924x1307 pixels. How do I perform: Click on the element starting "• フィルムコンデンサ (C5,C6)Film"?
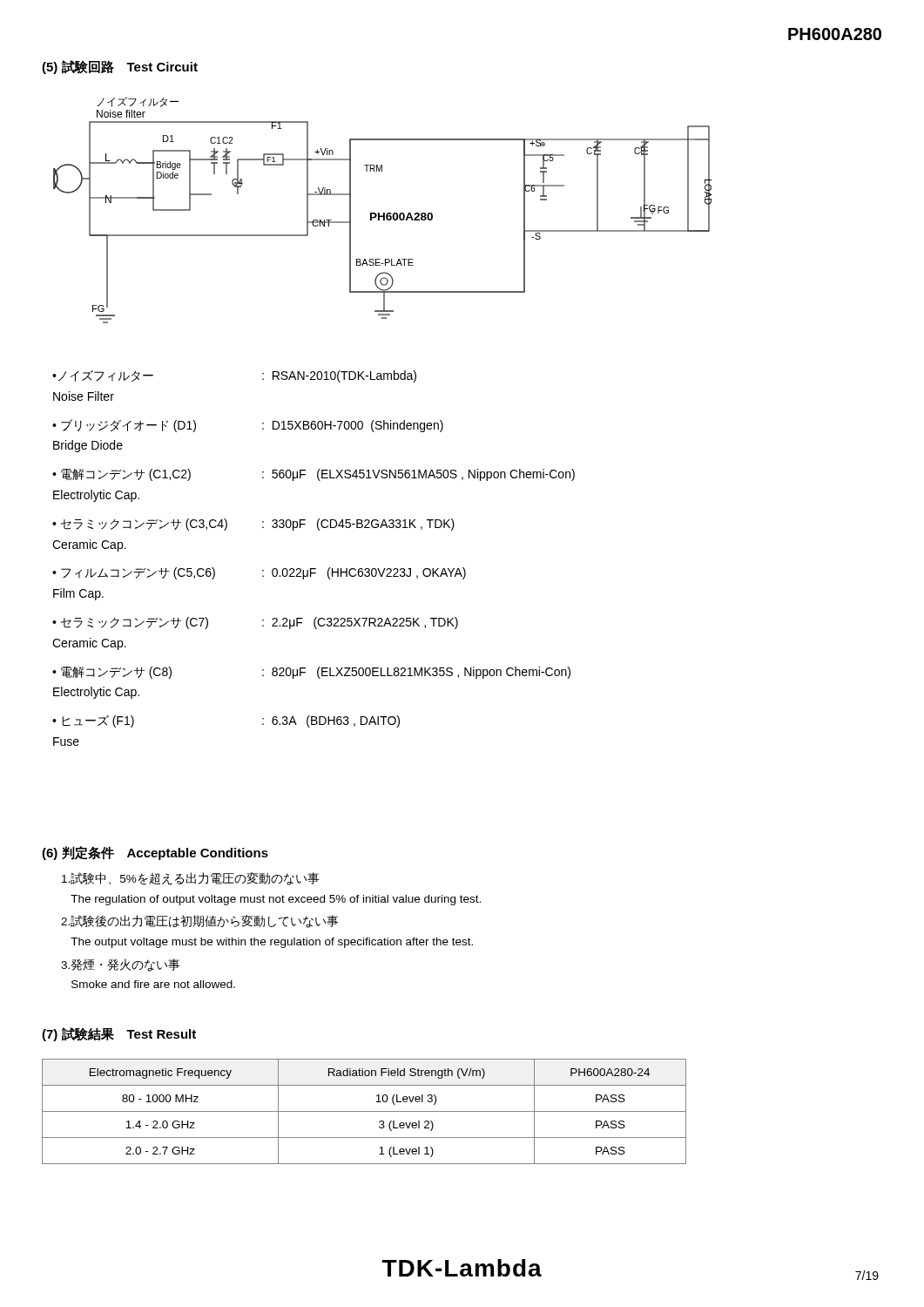tap(259, 584)
